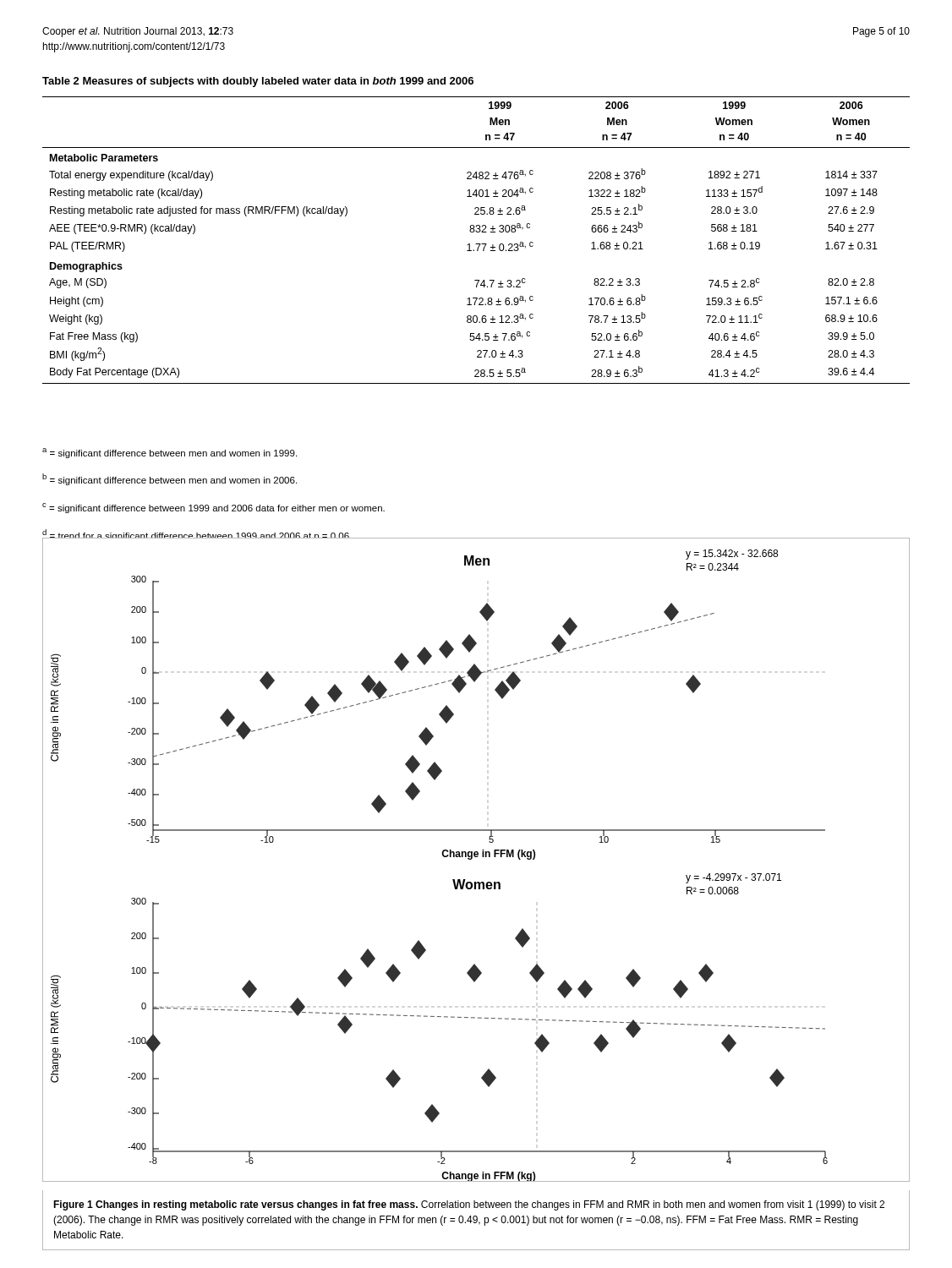Locate the caption
Viewport: 952px width, 1268px height.
coord(469,1220)
